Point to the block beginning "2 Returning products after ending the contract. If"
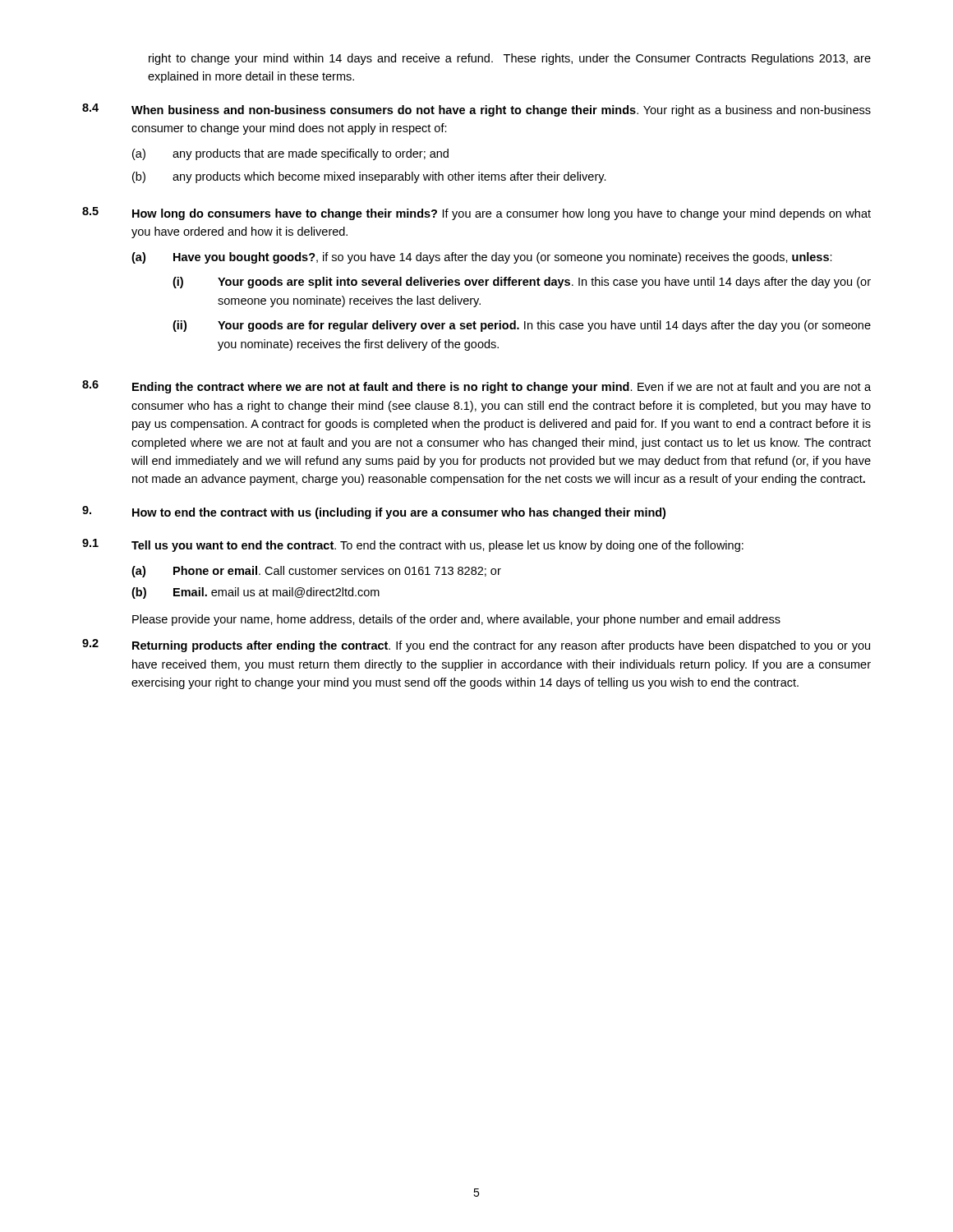Viewport: 953px width, 1232px height. [476, 664]
